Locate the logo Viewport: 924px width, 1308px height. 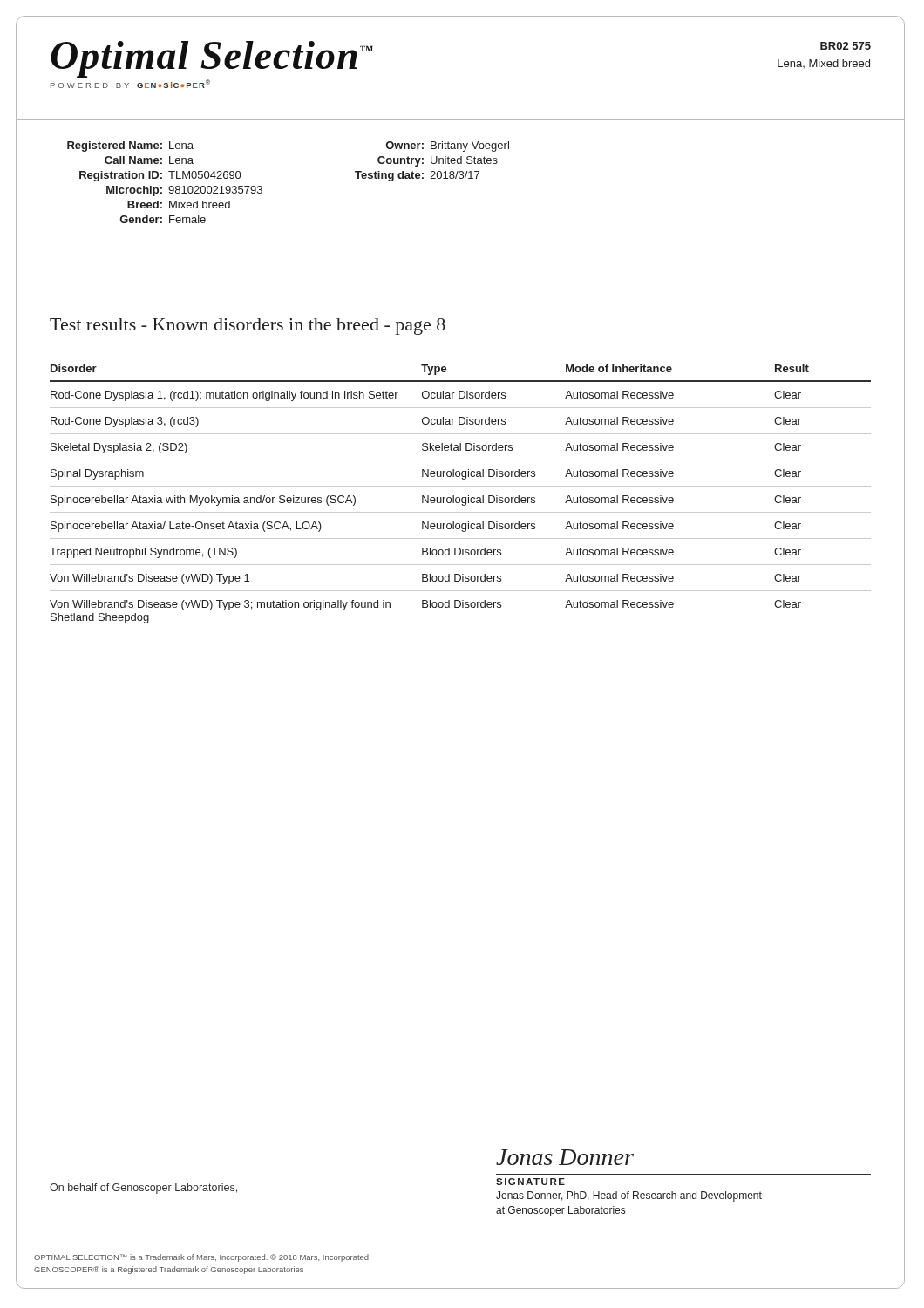(212, 63)
